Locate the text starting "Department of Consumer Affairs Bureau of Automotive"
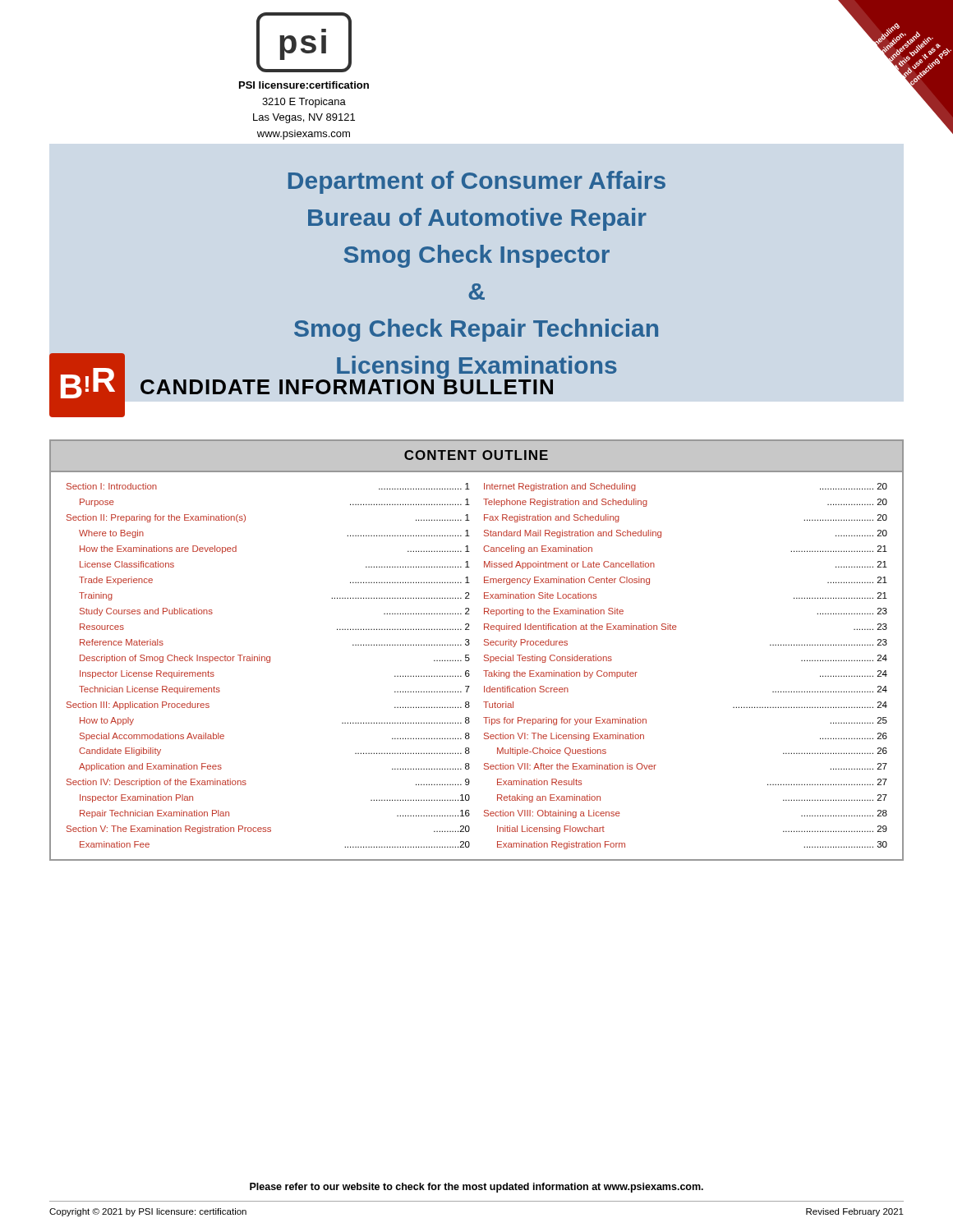 476,273
